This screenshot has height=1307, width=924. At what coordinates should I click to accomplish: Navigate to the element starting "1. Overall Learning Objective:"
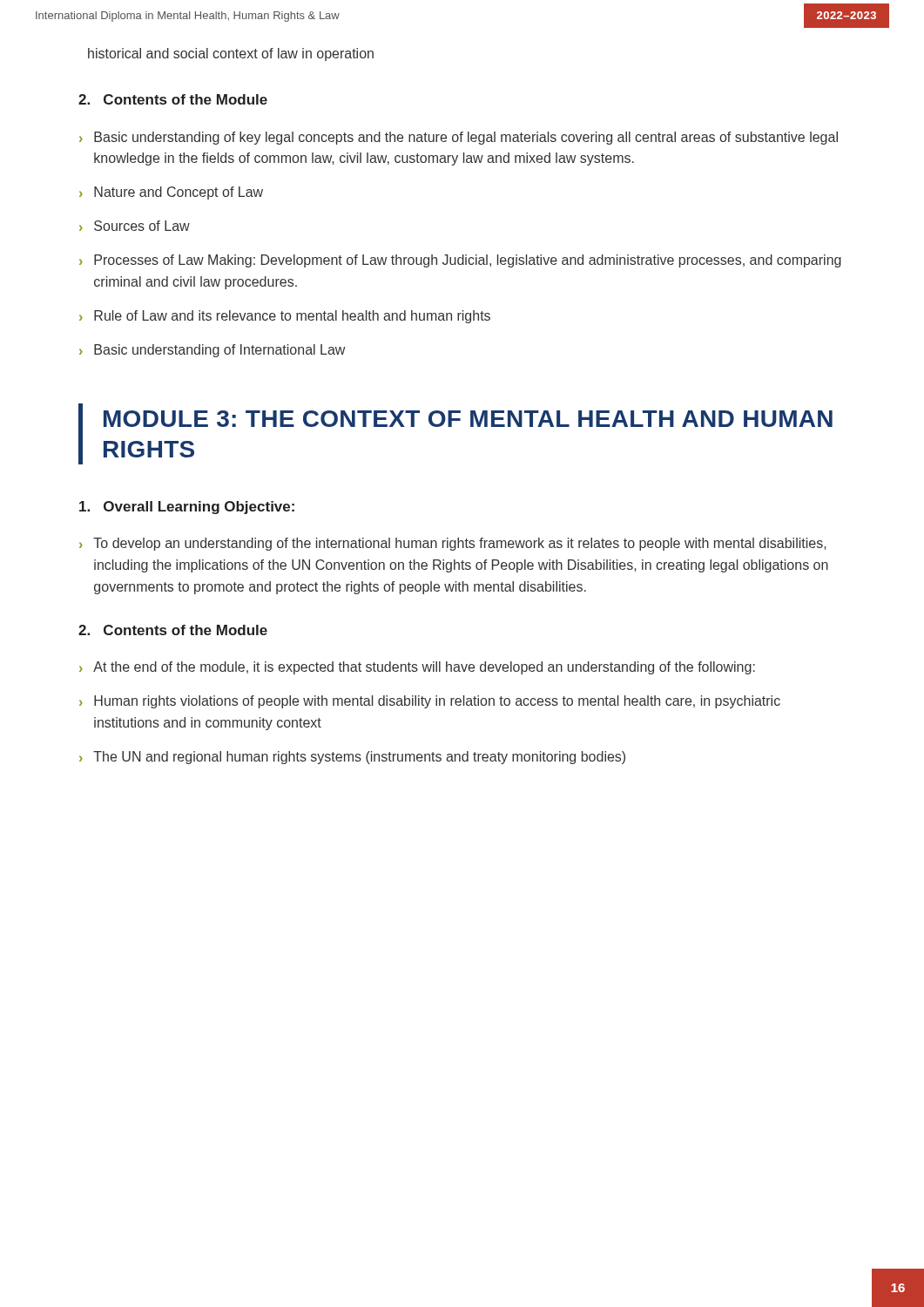pyautogui.click(x=187, y=506)
